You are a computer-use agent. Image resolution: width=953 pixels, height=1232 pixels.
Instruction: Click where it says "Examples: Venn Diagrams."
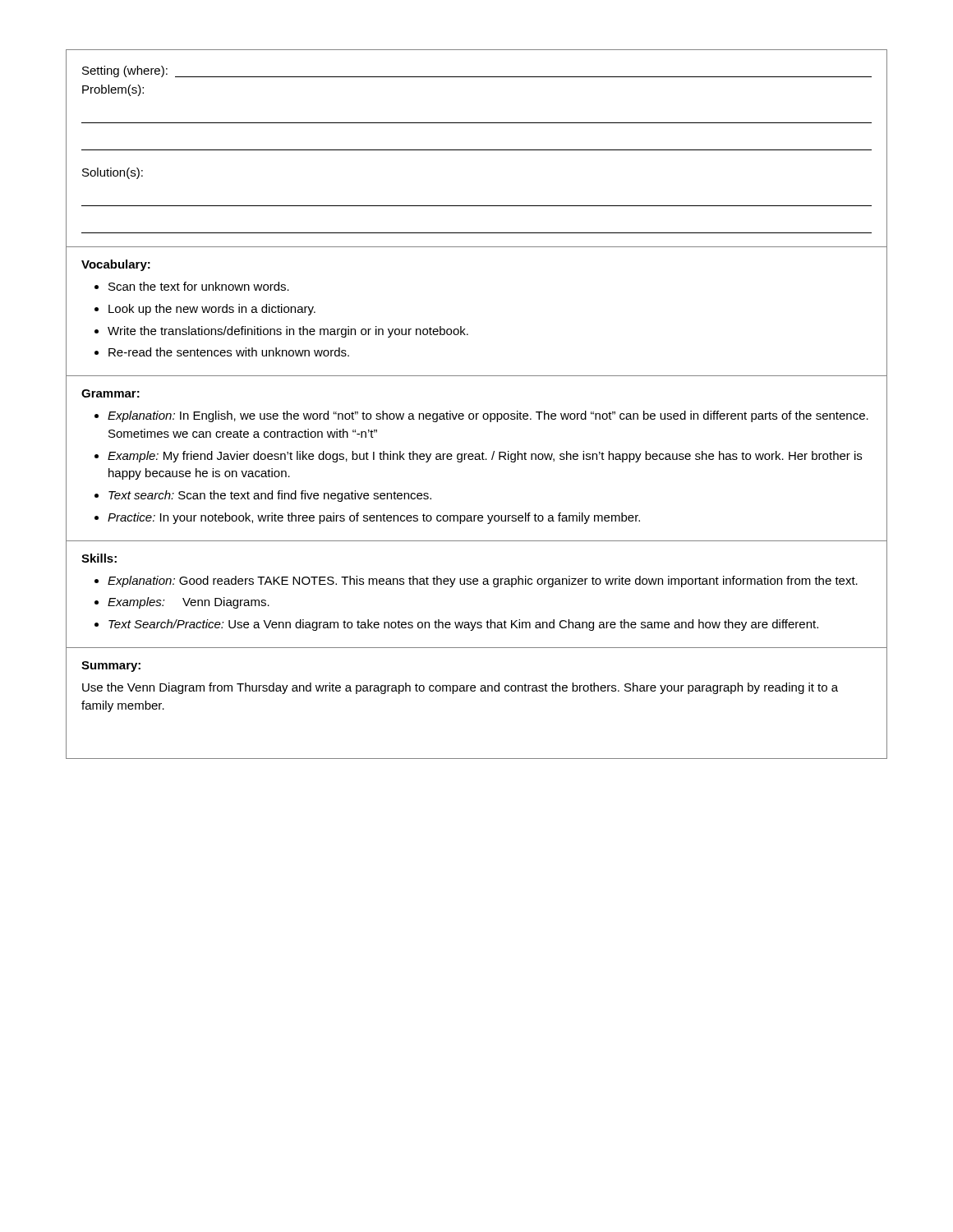(x=189, y=602)
